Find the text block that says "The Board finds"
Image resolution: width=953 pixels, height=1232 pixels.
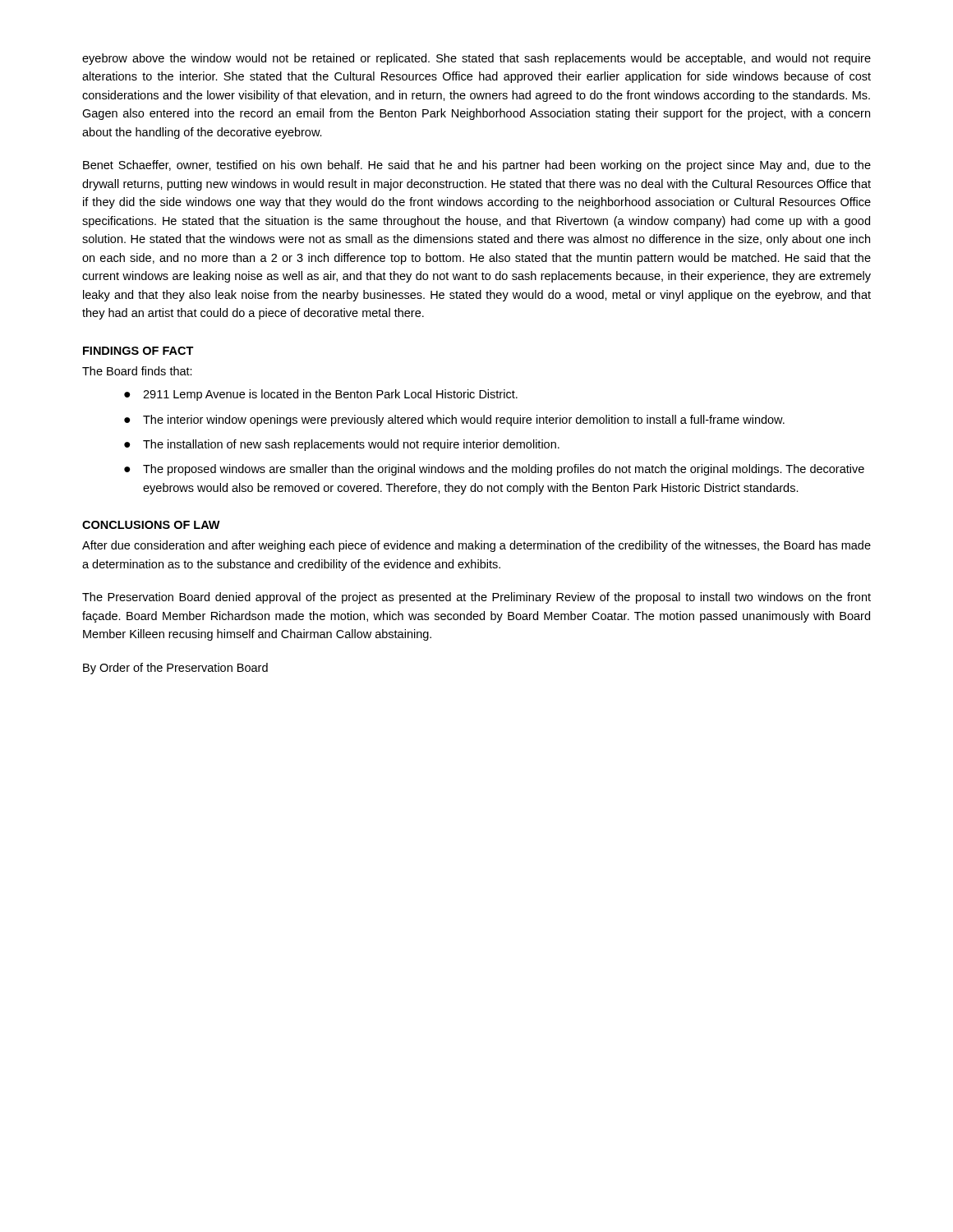tap(137, 371)
